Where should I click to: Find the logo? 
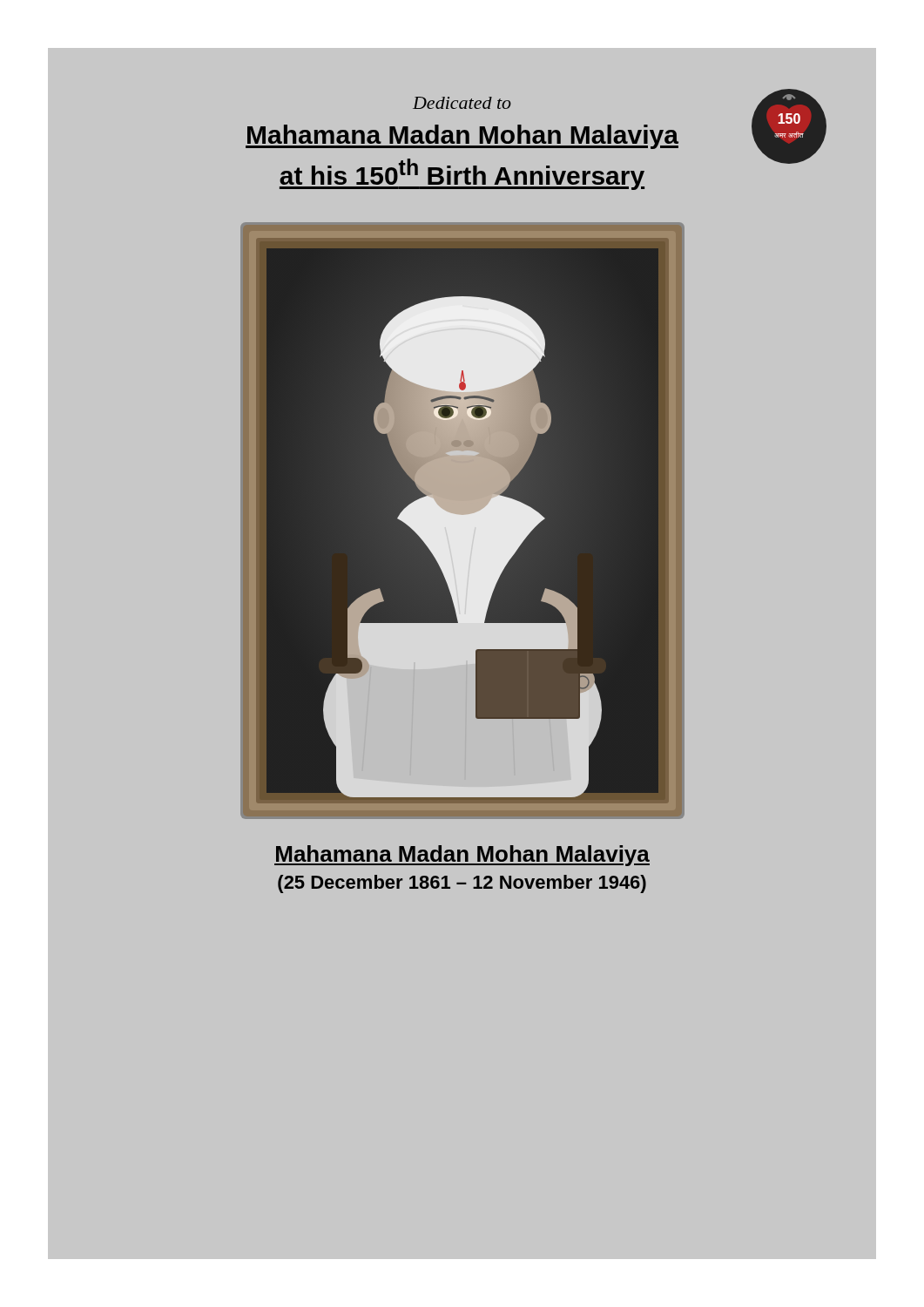click(x=789, y=126)
